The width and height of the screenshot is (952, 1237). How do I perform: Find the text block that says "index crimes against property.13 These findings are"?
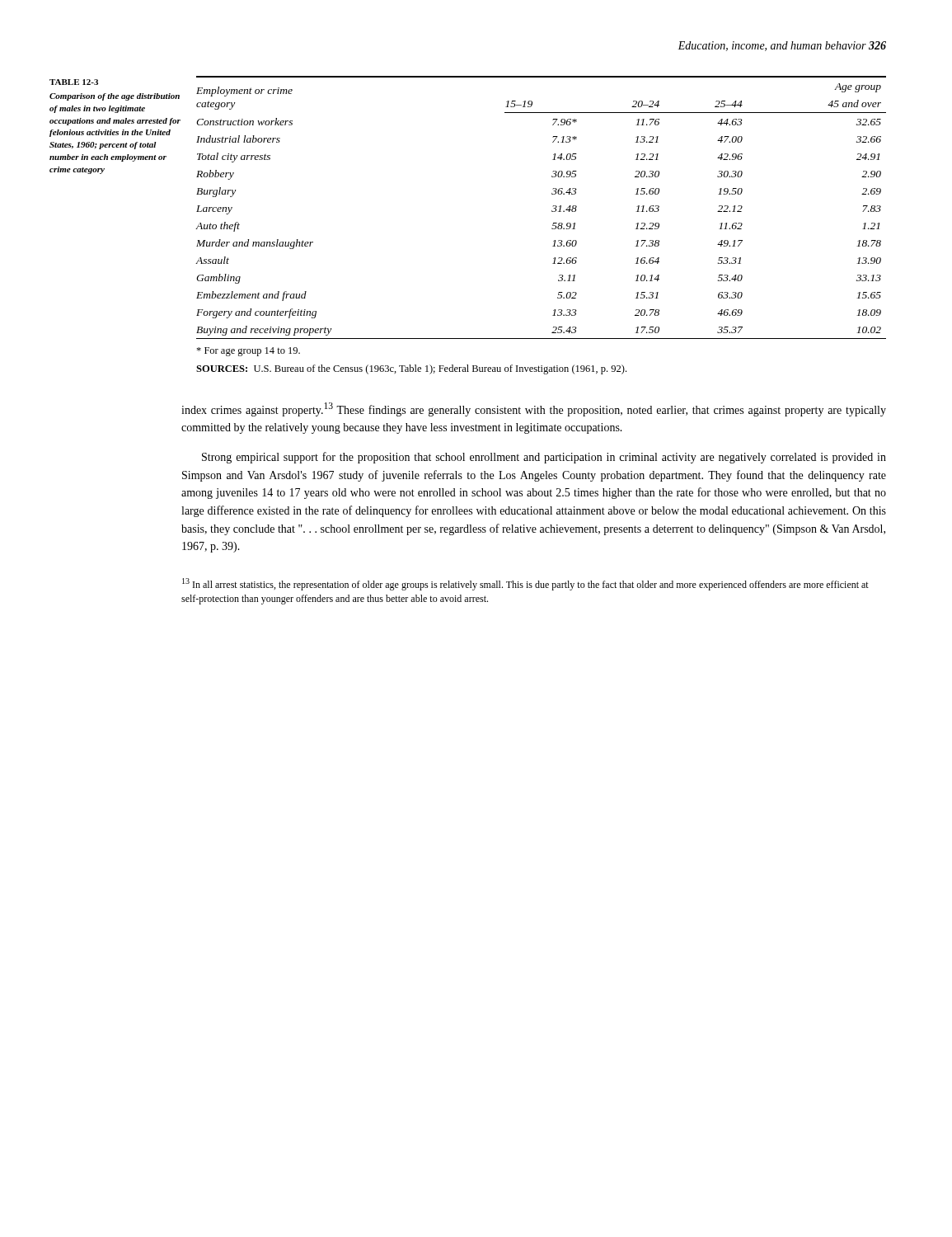coord(534,477)
